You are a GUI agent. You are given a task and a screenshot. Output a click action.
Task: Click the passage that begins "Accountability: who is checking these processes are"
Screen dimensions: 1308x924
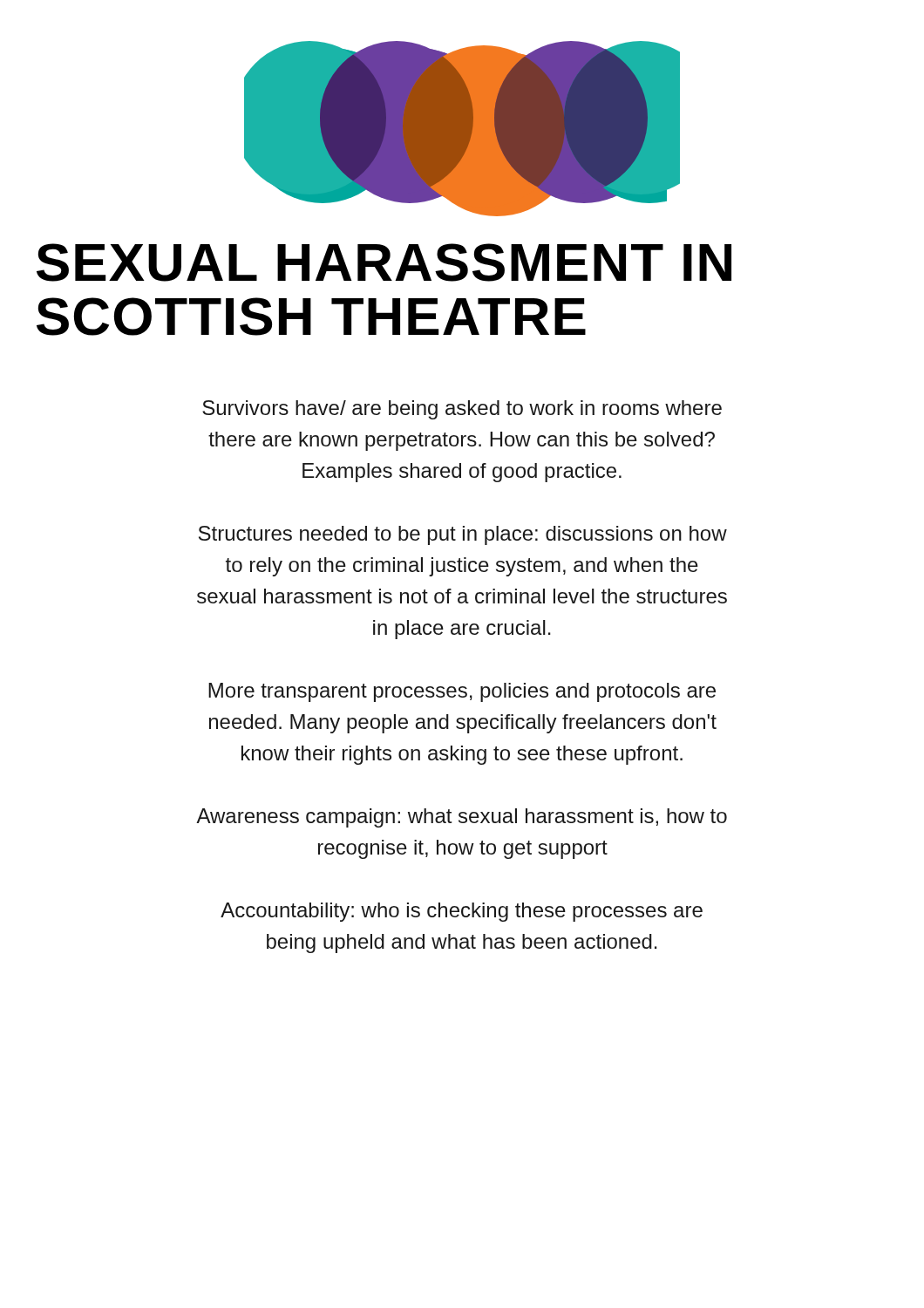(x=462, y=926)
